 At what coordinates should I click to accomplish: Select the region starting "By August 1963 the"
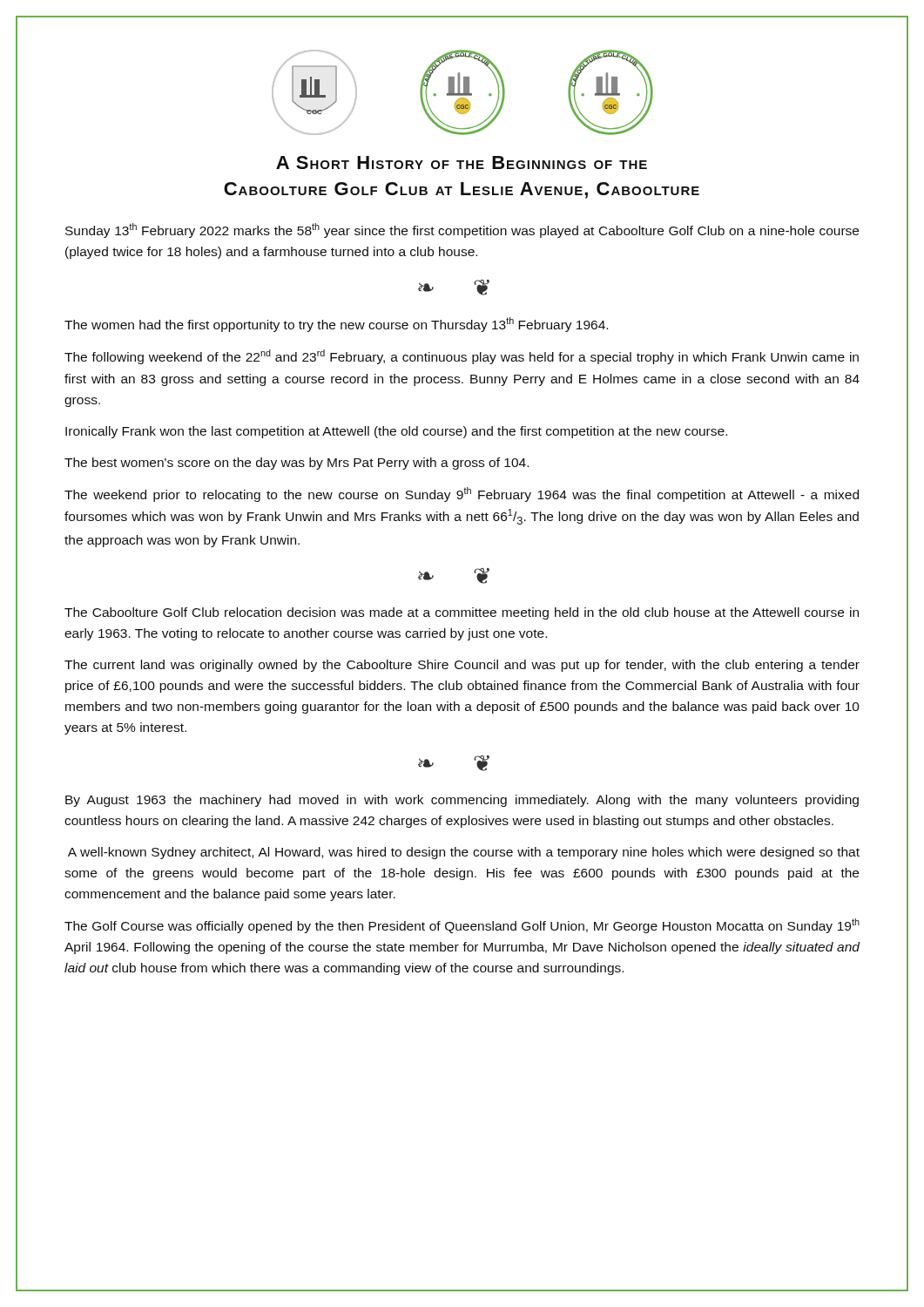(x=462, y=810)
